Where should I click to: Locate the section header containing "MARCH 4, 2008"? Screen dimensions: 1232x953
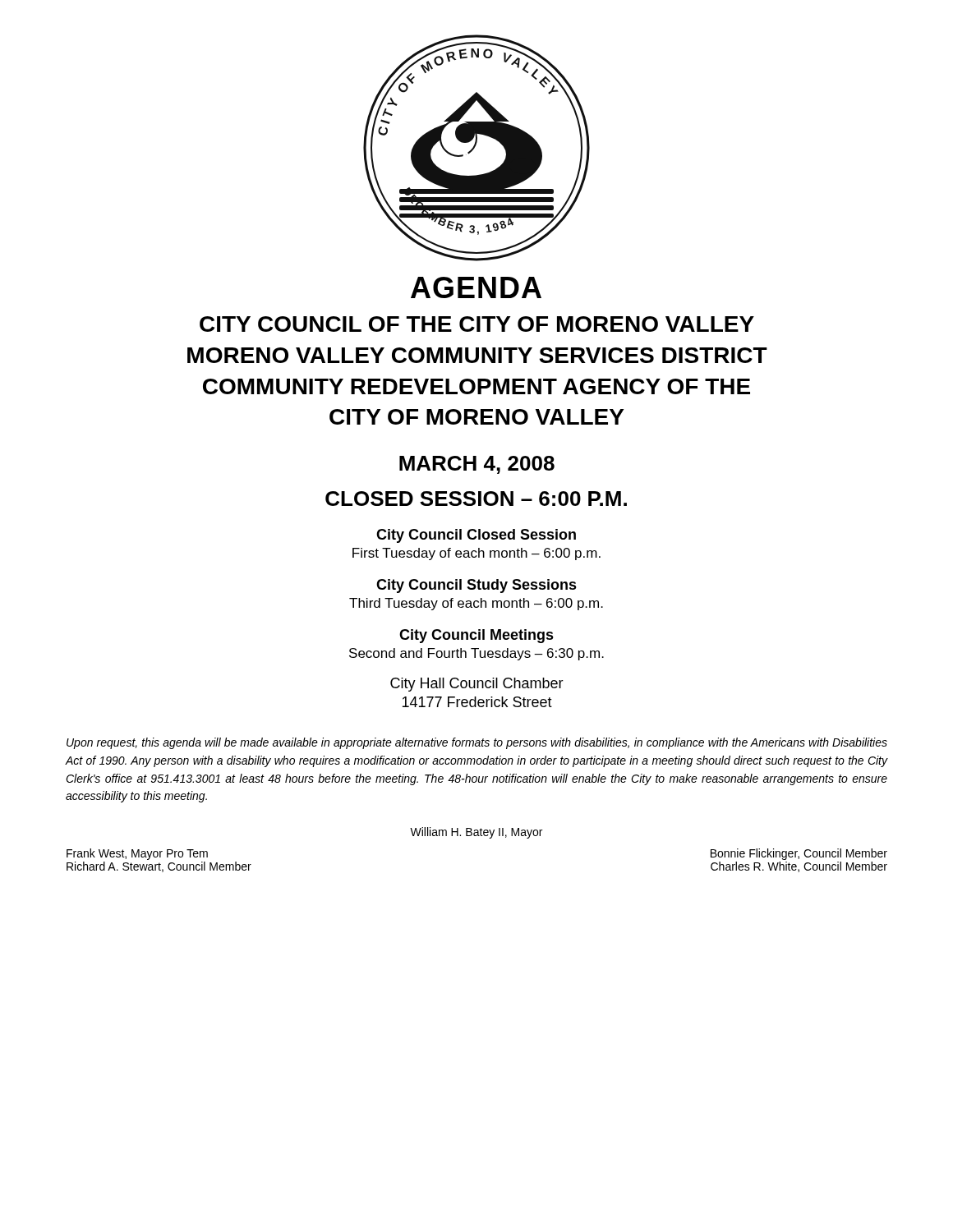coord(476,463)
